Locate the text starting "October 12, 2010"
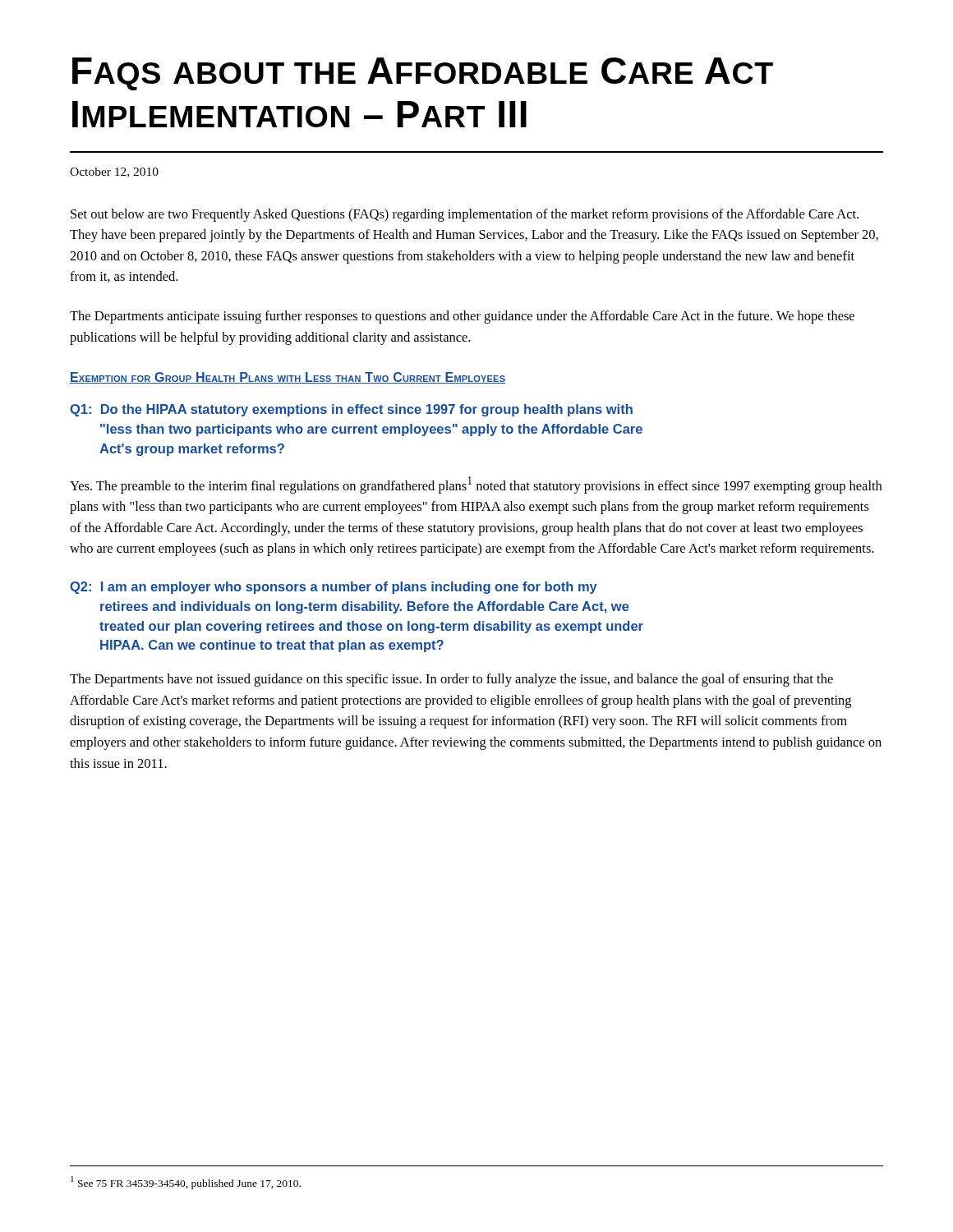 pos(114,171)
